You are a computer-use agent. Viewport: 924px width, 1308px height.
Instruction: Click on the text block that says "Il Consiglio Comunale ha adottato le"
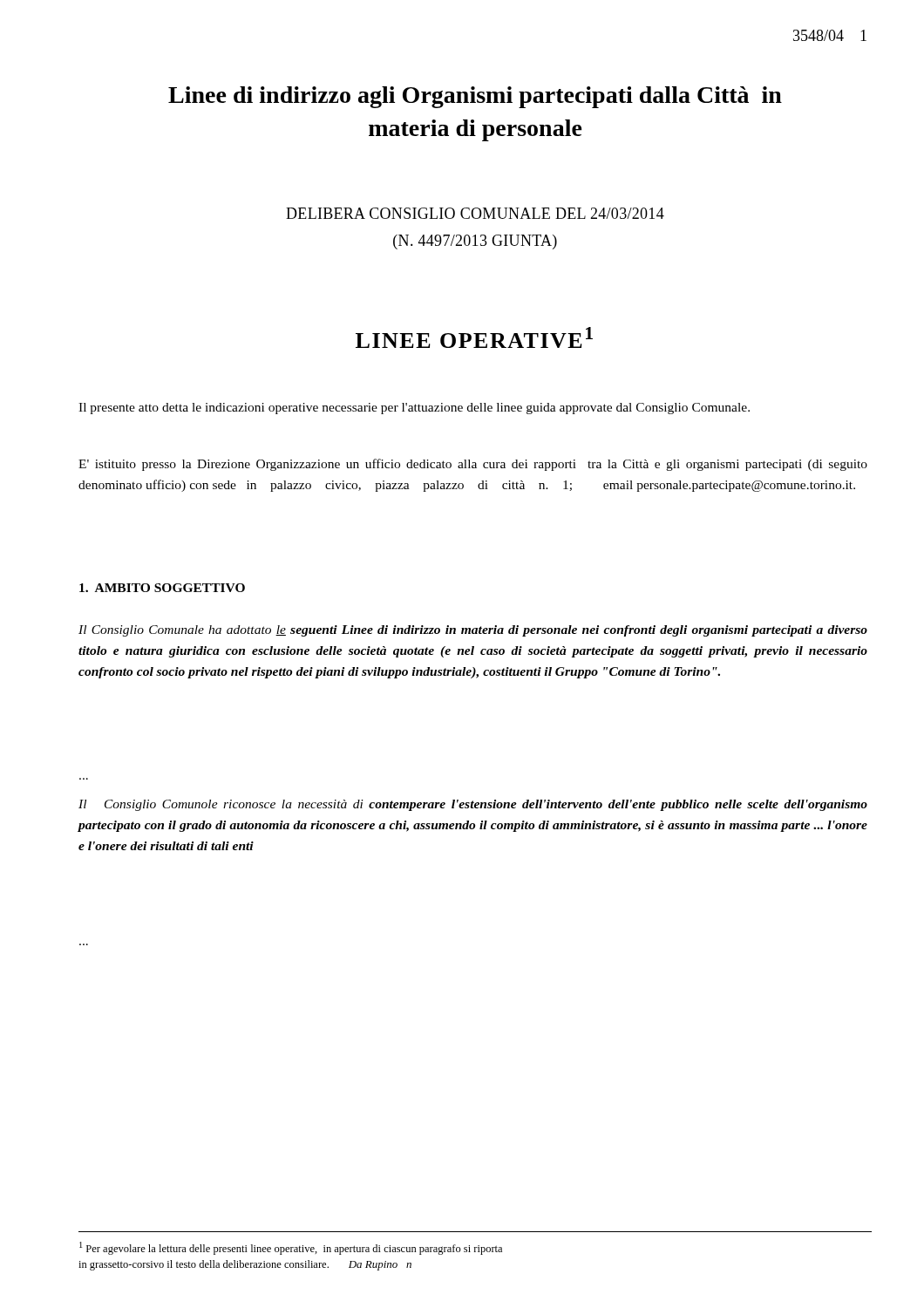[473, 650]
